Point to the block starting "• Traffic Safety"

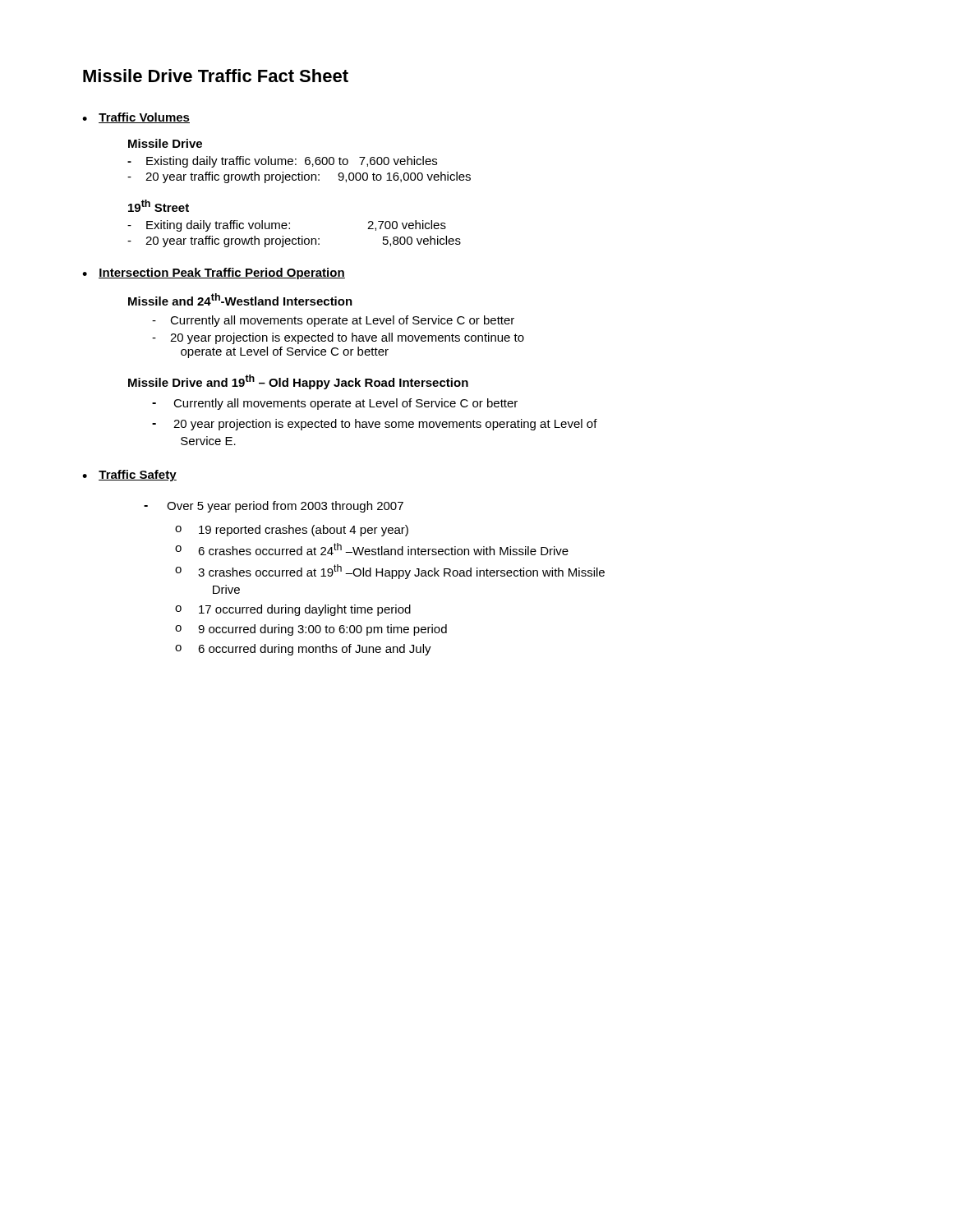point(129,476)
